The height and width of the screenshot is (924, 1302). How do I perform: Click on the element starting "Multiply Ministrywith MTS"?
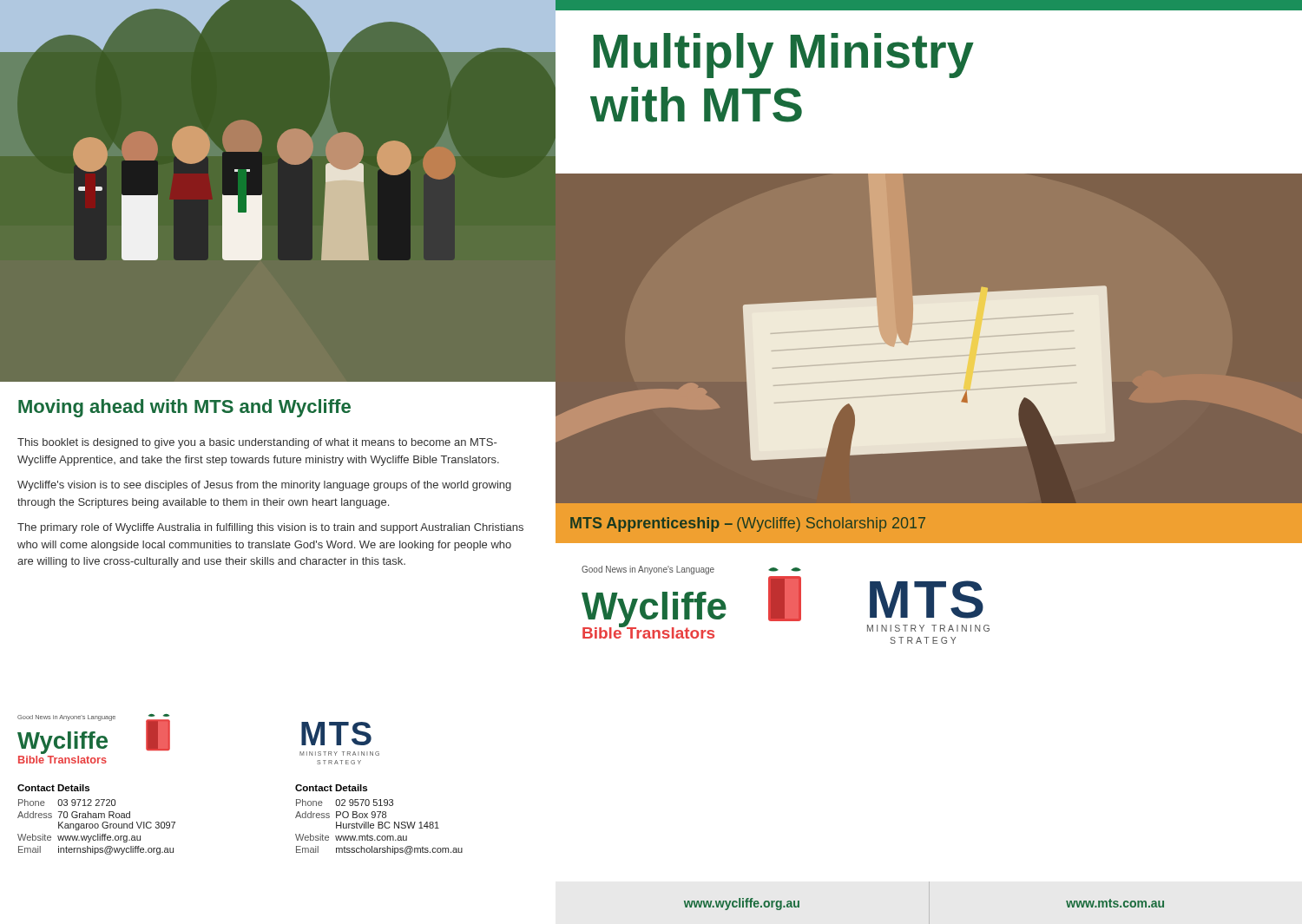pos(782,78)
